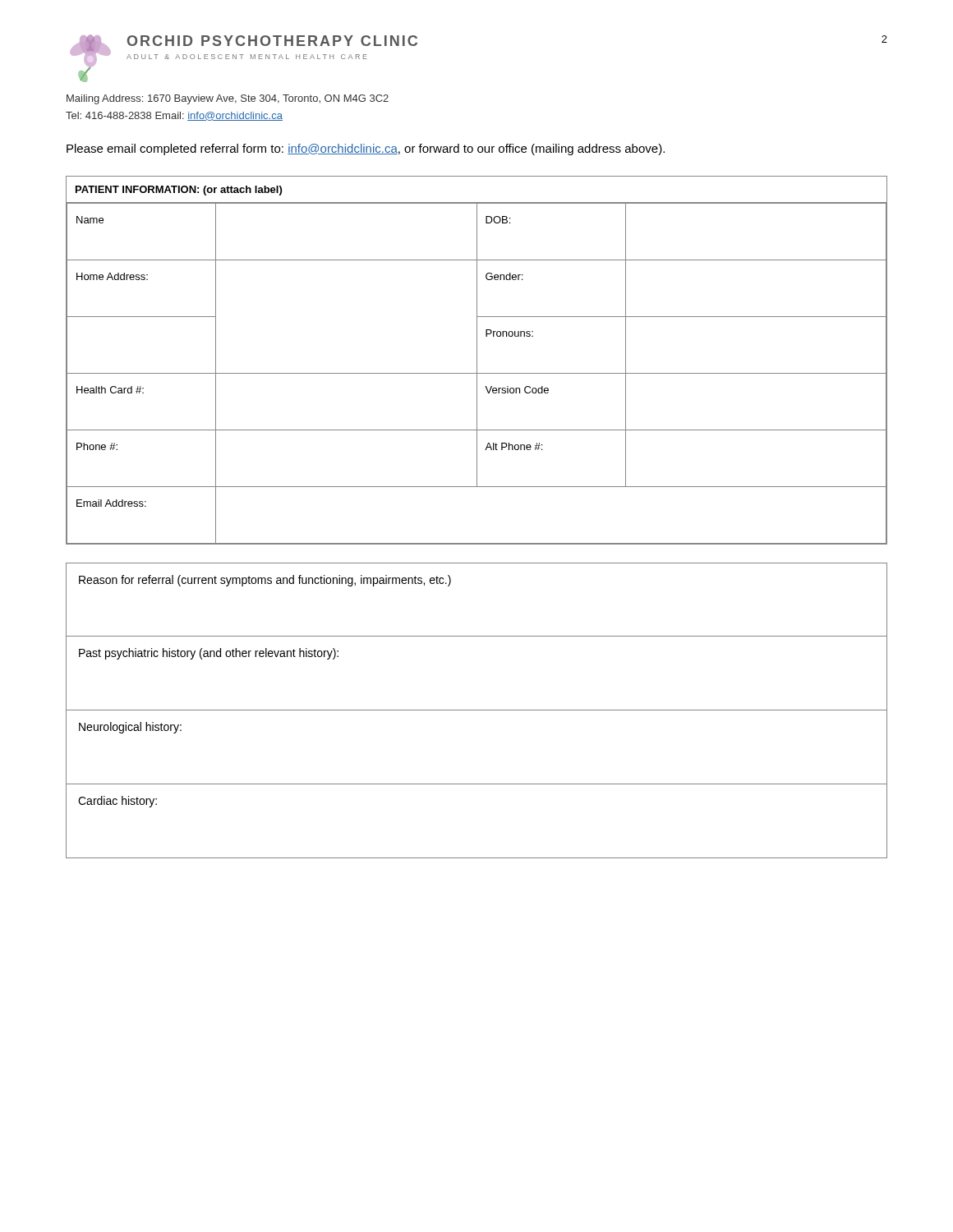Find the table that mentions "Alt Phone #:"
The image size is (953, 1232).
[476, 360]
